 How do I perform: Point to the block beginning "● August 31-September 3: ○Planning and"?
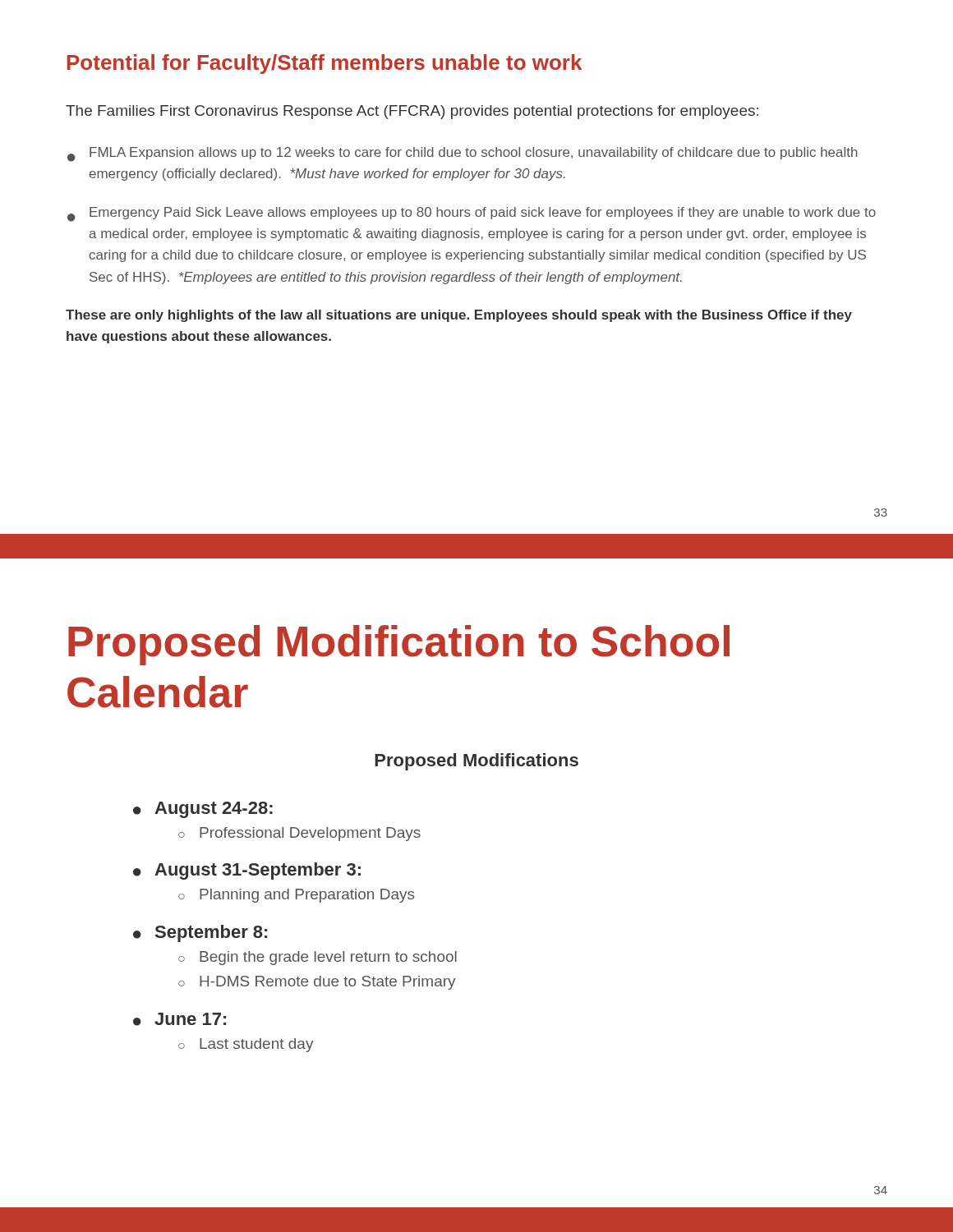(273, 885)
